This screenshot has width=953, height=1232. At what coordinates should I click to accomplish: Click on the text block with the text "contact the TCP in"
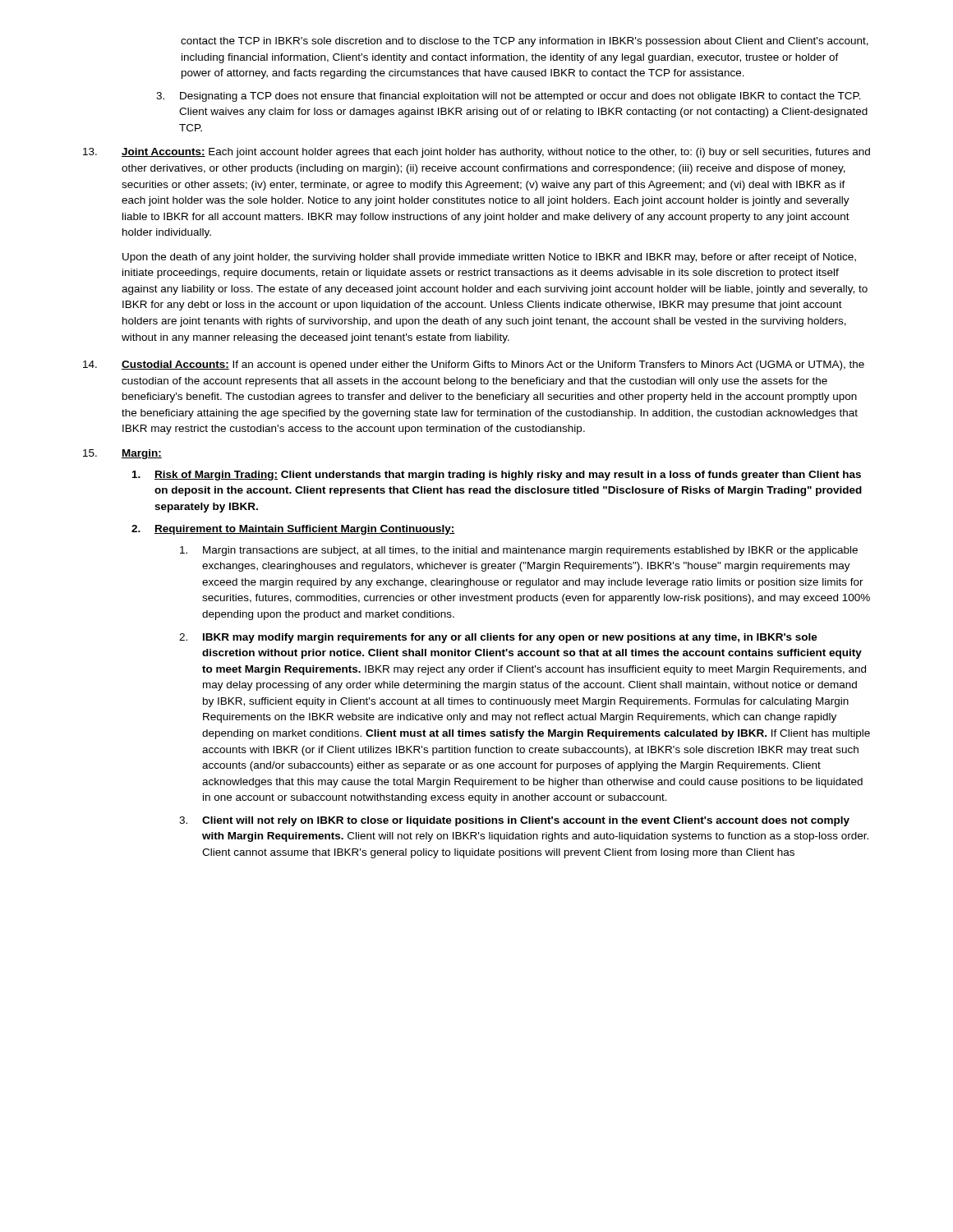click(525, 57)
